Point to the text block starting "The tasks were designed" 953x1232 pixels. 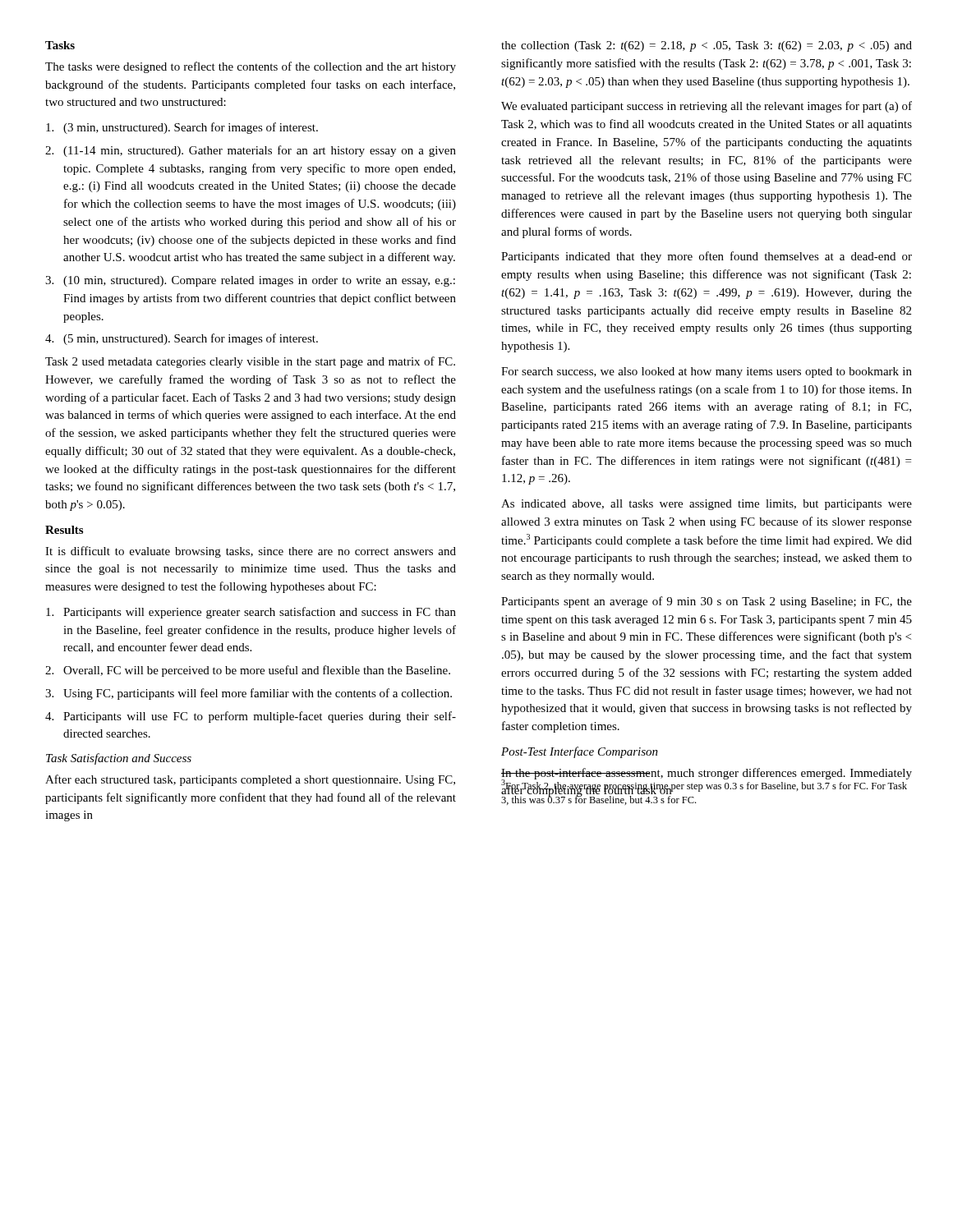(x=251, y=84)
